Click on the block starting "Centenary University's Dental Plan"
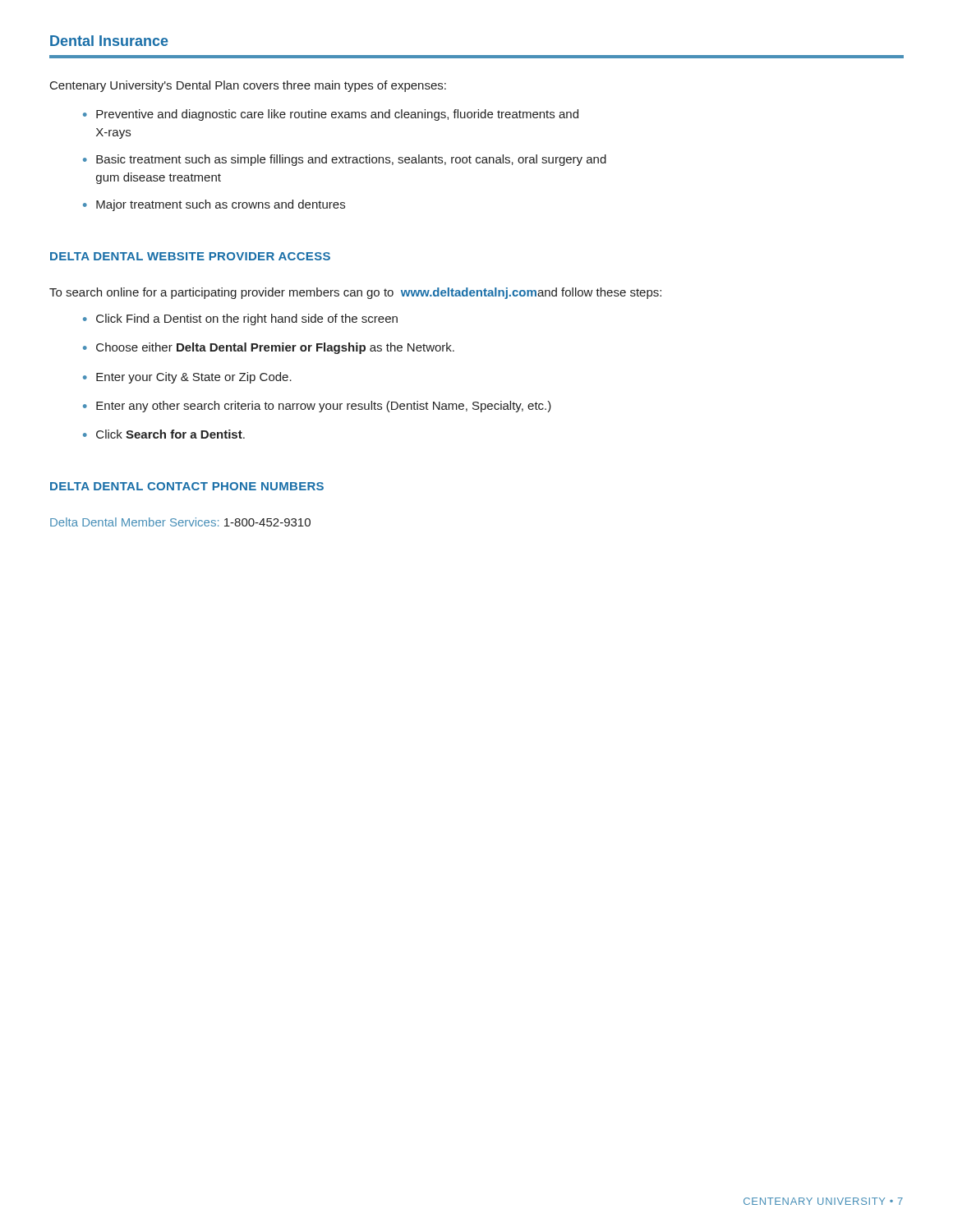The height and width of the screenshot is (1232, 953). pos(248,86)
